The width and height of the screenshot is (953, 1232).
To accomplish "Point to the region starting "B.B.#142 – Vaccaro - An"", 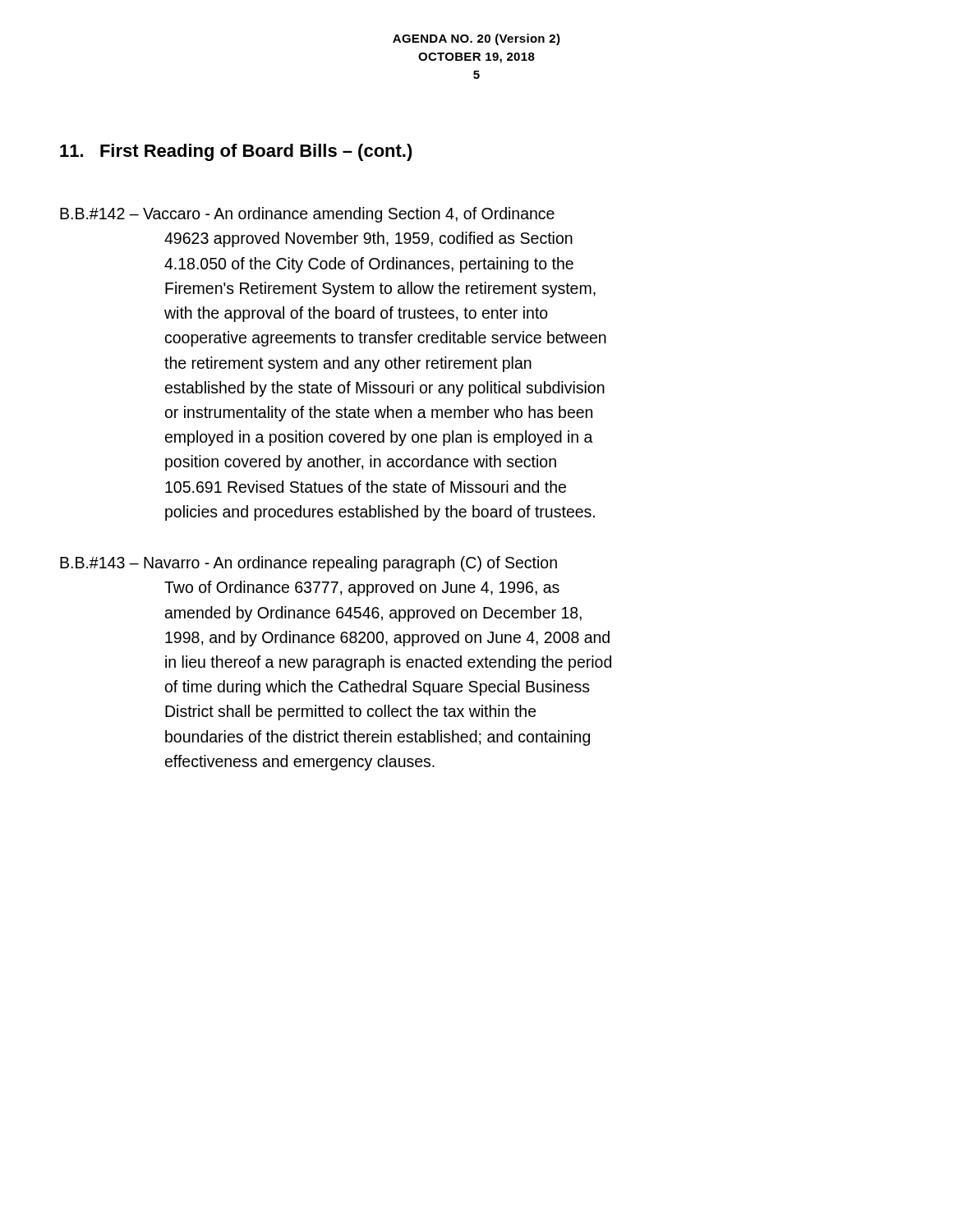I will (x=476, y=363).
